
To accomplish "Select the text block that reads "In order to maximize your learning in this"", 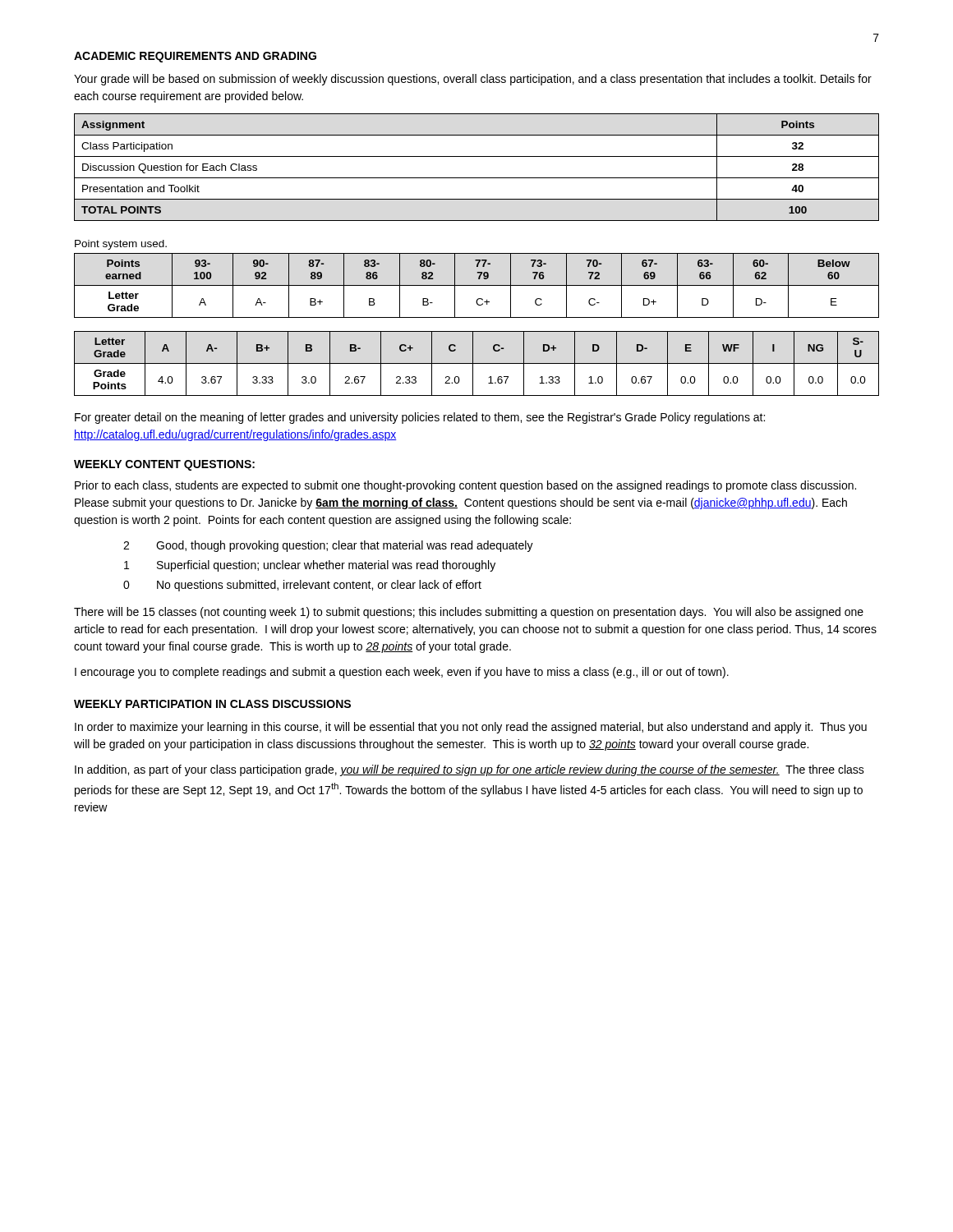I will click(x=471, y=736).
